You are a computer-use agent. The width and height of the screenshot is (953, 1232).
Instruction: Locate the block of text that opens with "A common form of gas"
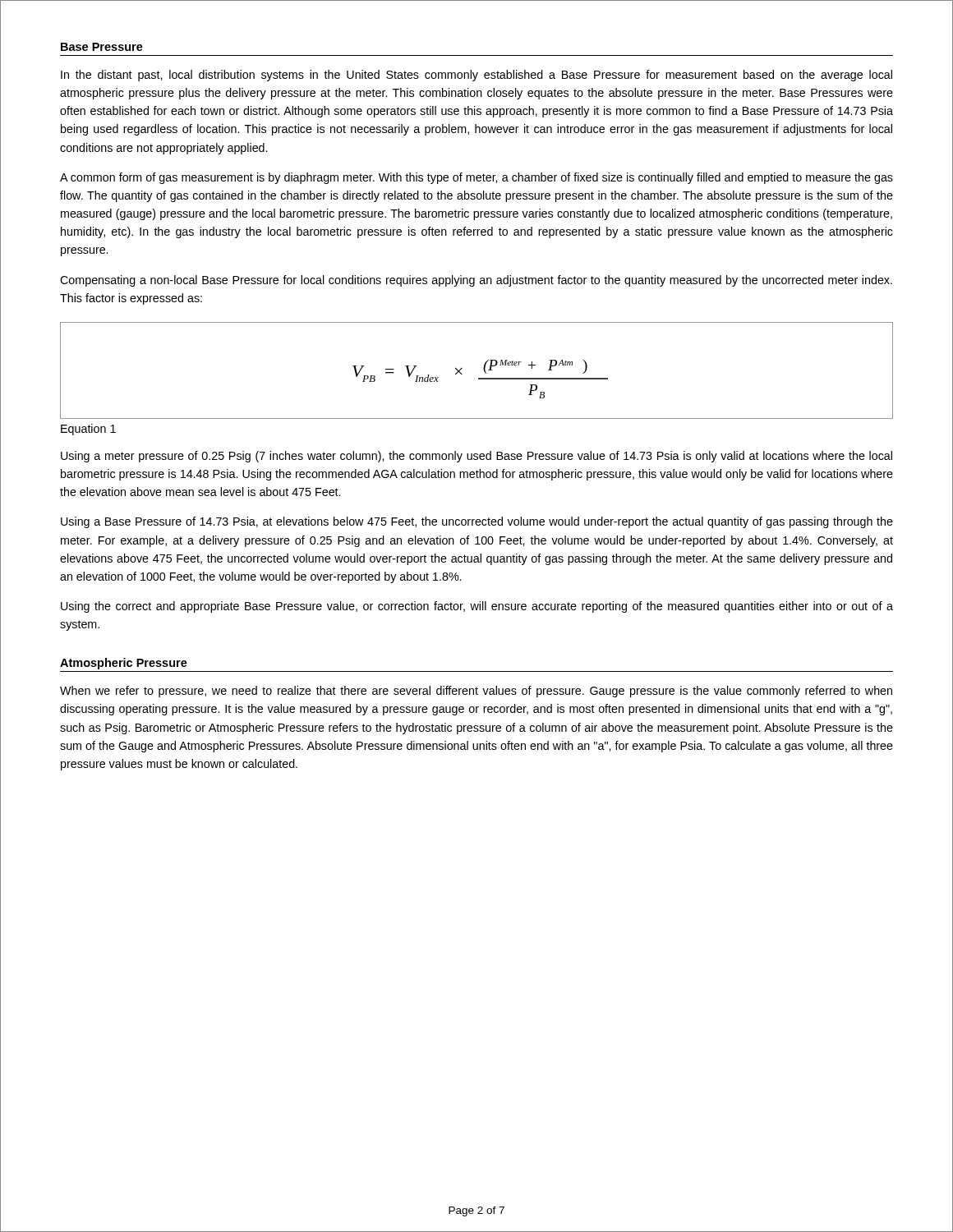pyautogui.click(x=476, y=214)
